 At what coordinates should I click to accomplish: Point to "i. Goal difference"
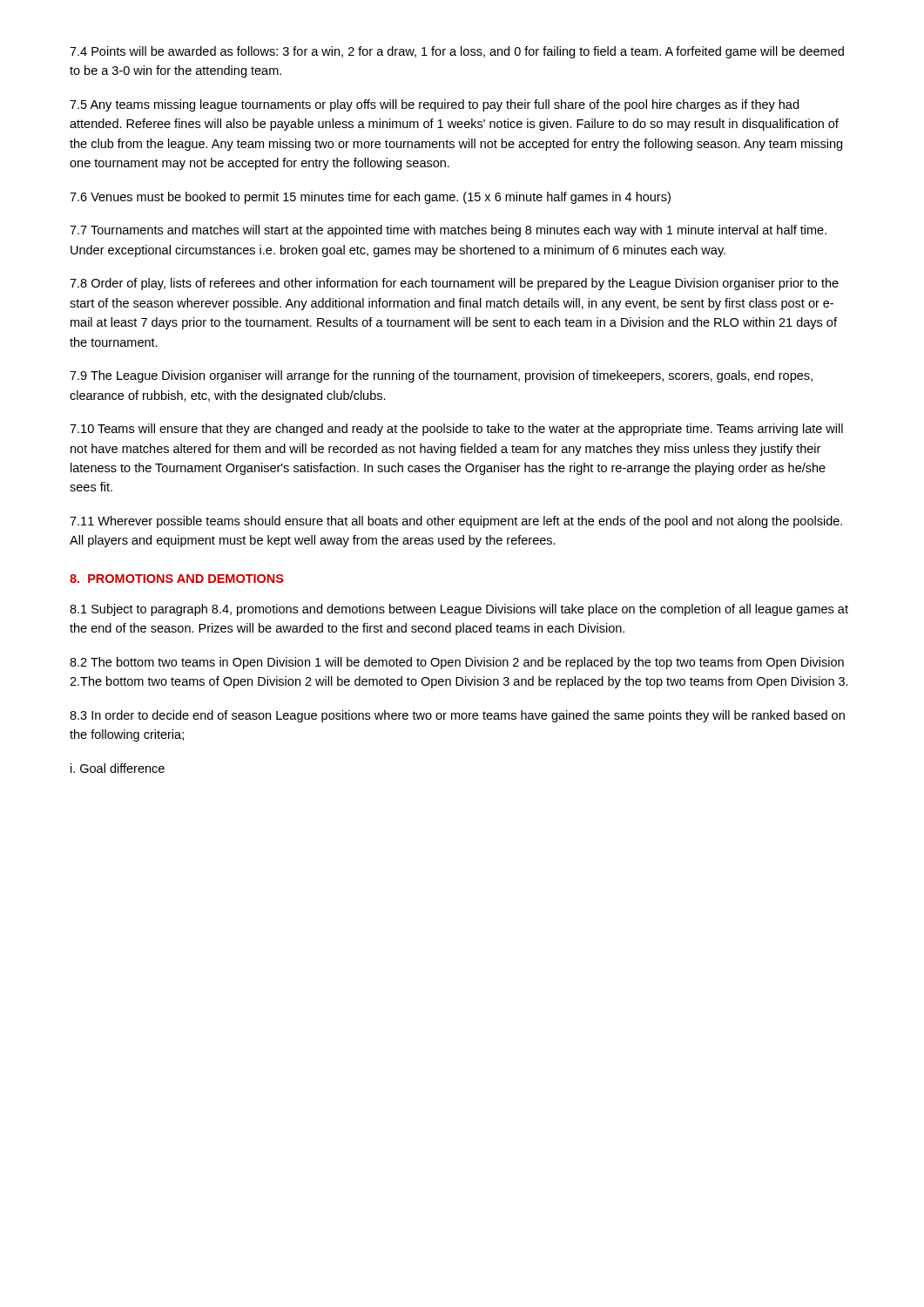tap(117, 768)
